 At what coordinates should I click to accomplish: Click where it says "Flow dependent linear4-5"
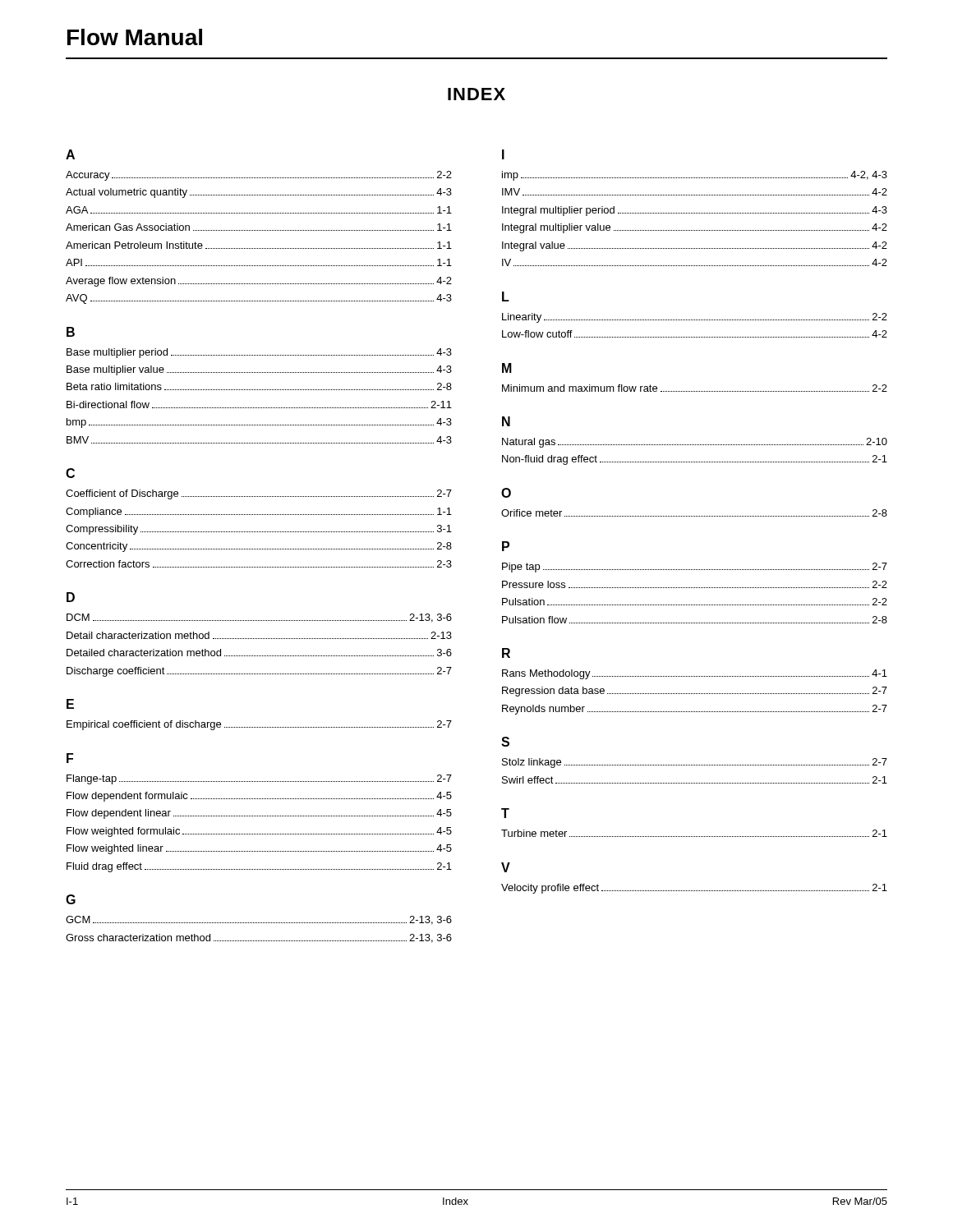click(x=259, y=813)
